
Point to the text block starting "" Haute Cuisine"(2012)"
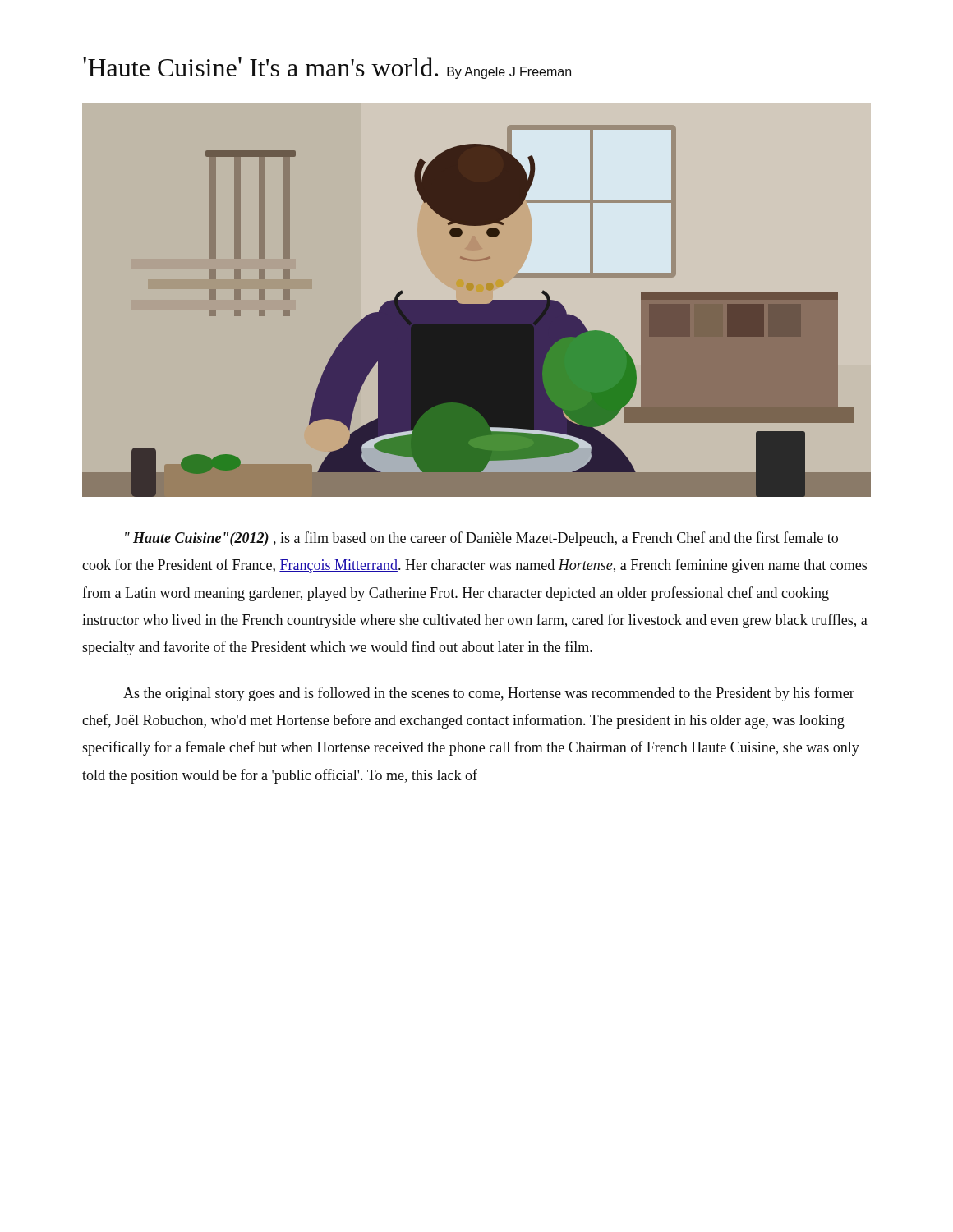pos(476,593)
